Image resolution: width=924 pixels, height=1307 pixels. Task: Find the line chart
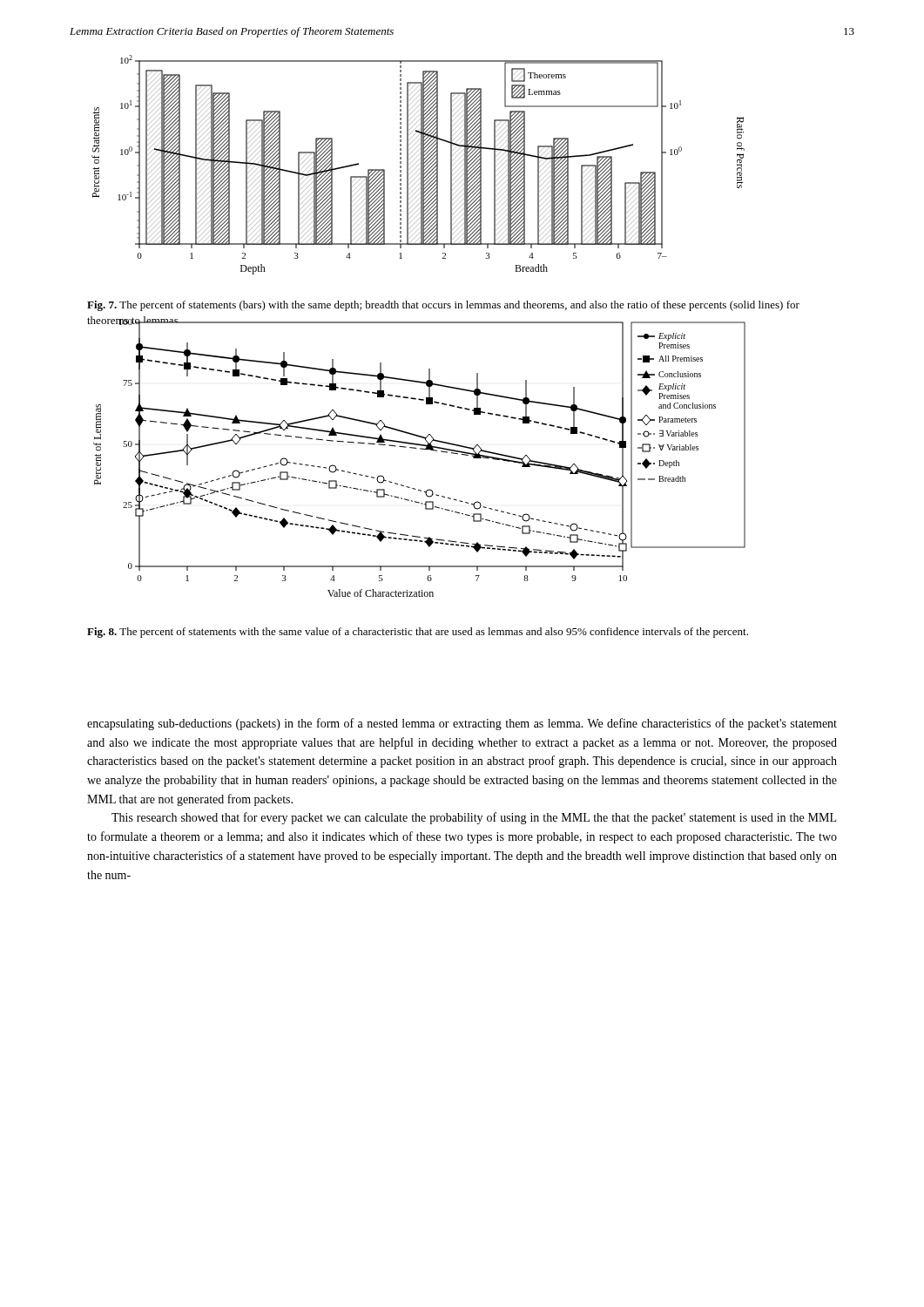418,464
